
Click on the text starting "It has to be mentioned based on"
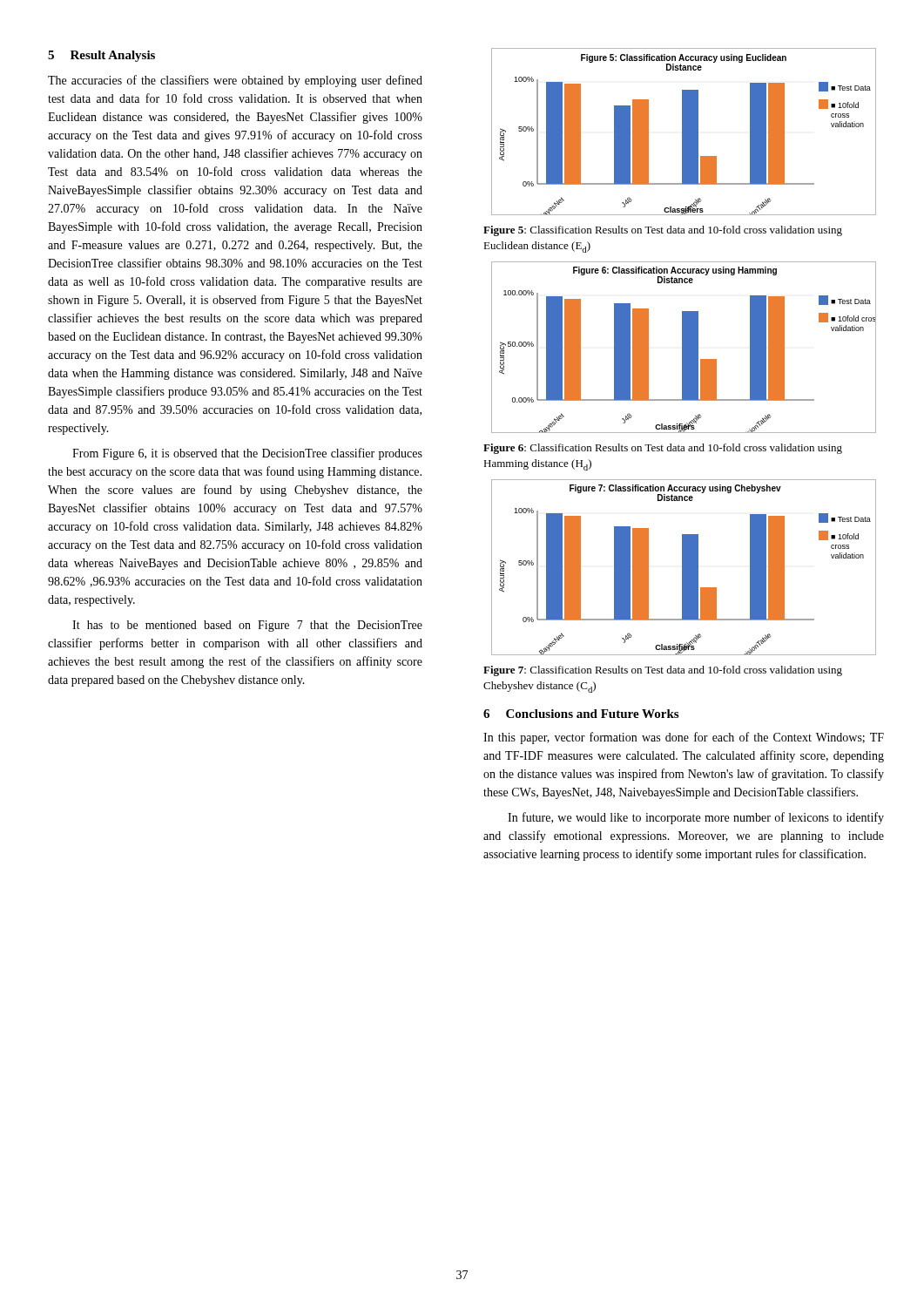click(235, 653)
